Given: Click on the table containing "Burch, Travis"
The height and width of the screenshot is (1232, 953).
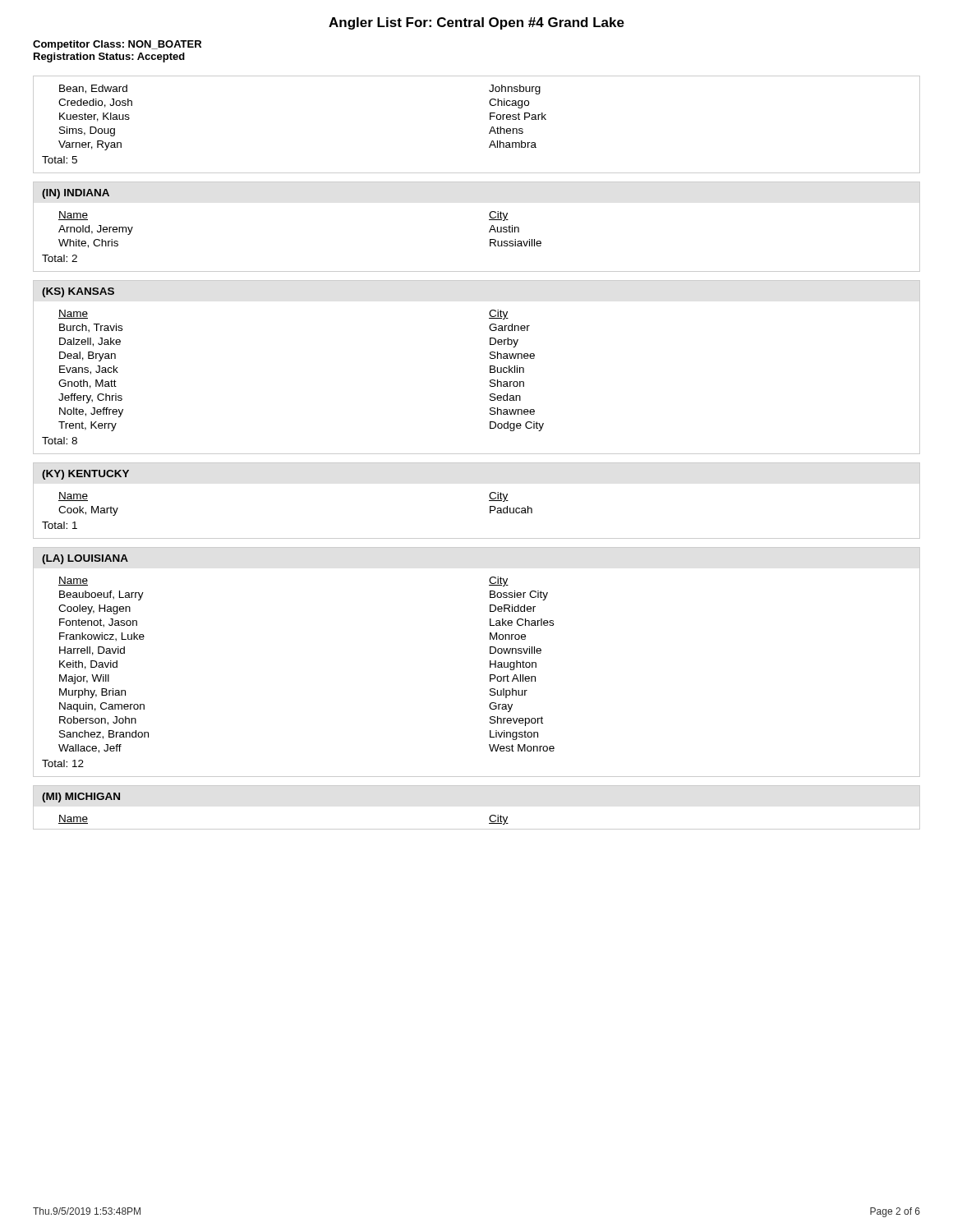Looking at the screenshot, I should [476, 377].
